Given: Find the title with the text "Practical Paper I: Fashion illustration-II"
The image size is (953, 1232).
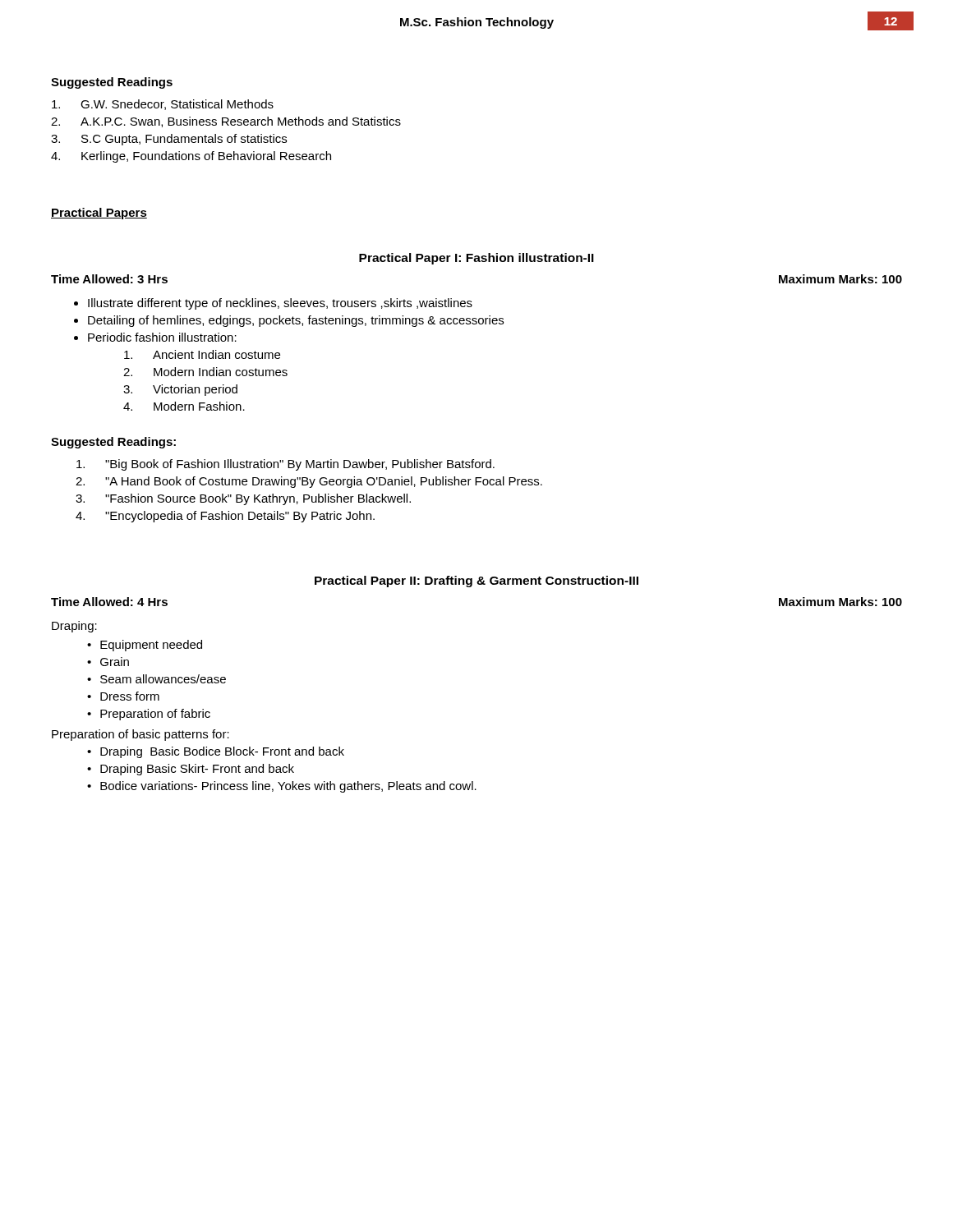Looking at the screenshot, I should (x=476, y=257).
